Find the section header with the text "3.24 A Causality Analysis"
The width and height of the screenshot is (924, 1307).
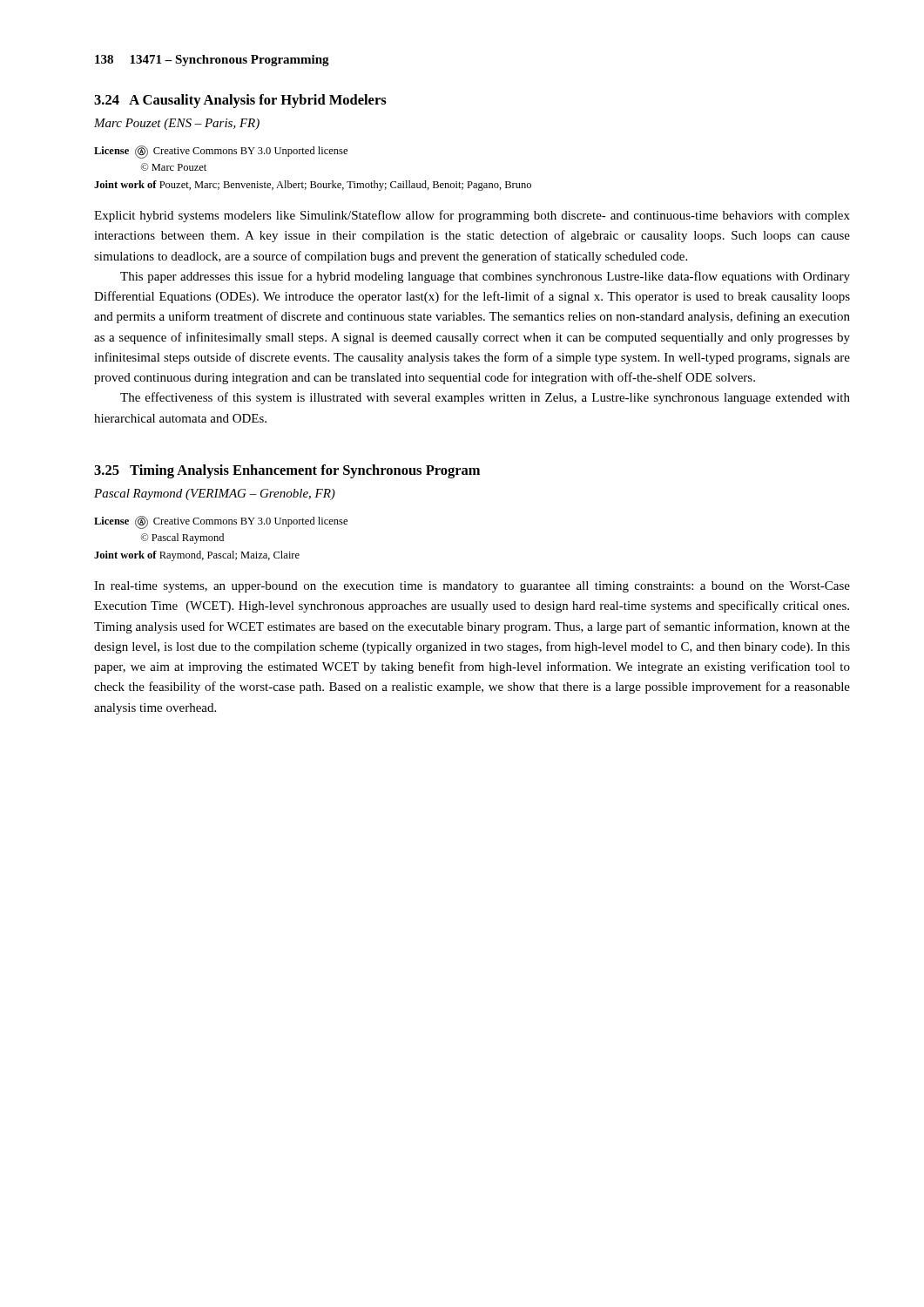pos(240,101)
